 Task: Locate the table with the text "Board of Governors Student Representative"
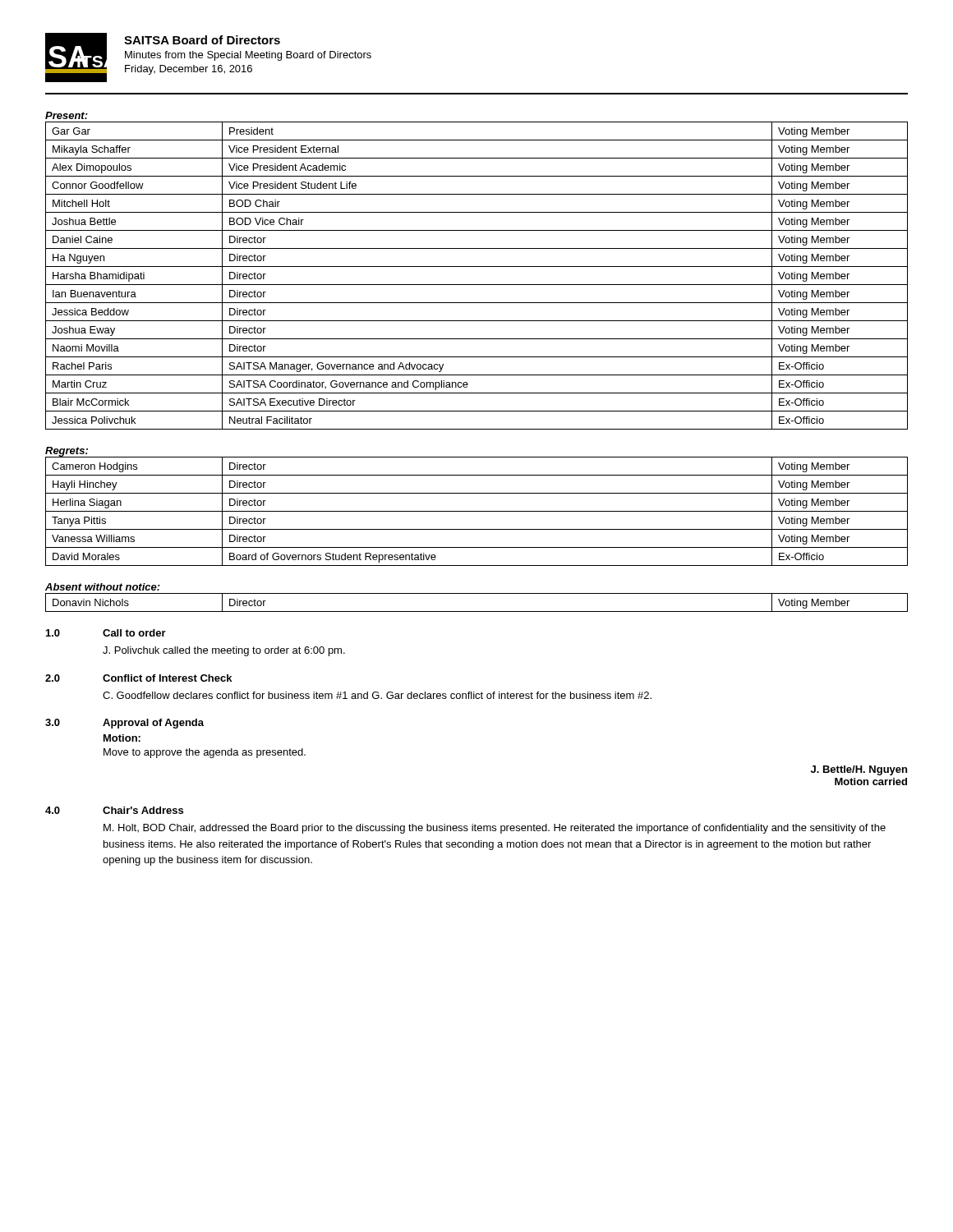coord(476,511)
